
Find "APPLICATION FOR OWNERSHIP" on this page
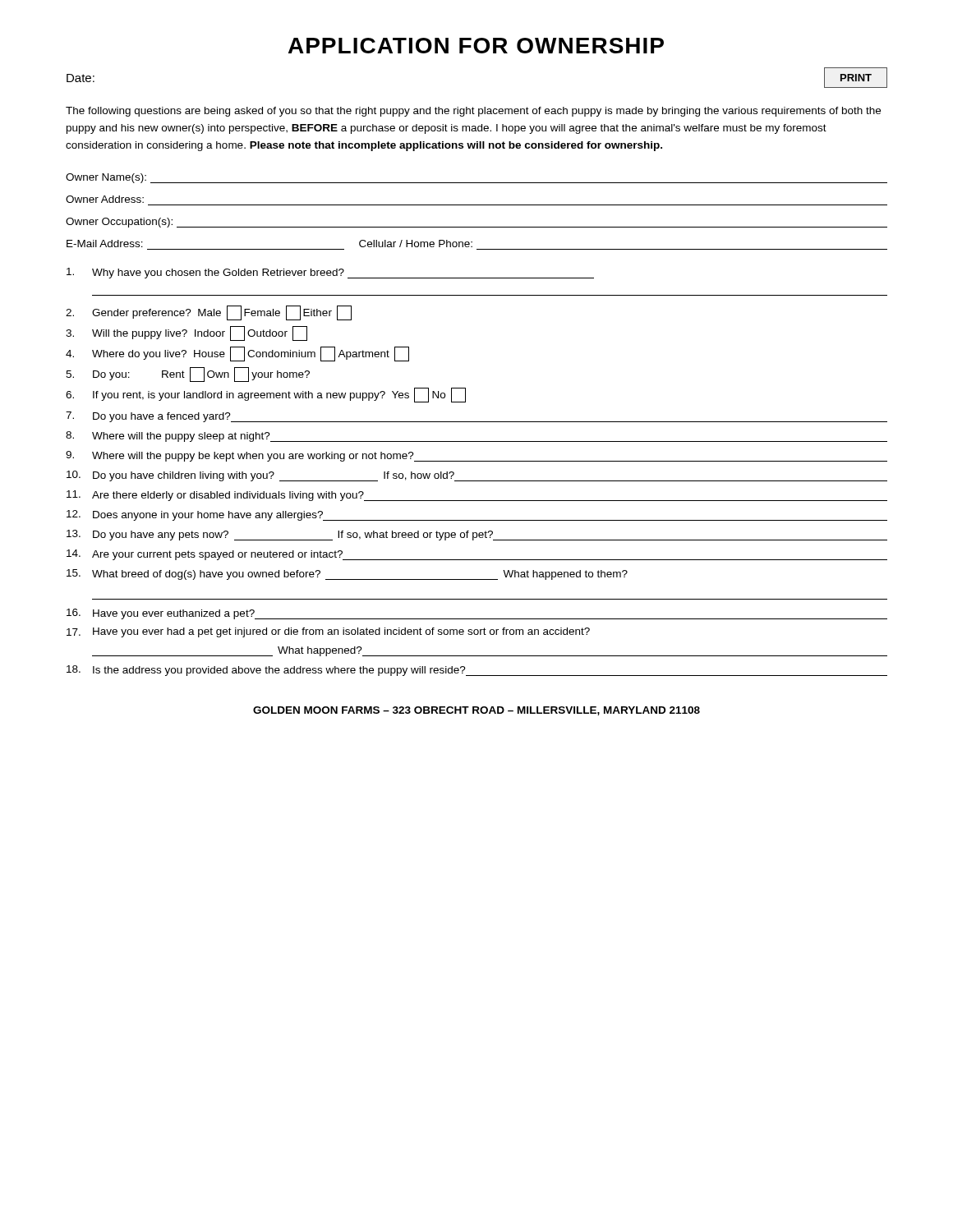[476, 46]
